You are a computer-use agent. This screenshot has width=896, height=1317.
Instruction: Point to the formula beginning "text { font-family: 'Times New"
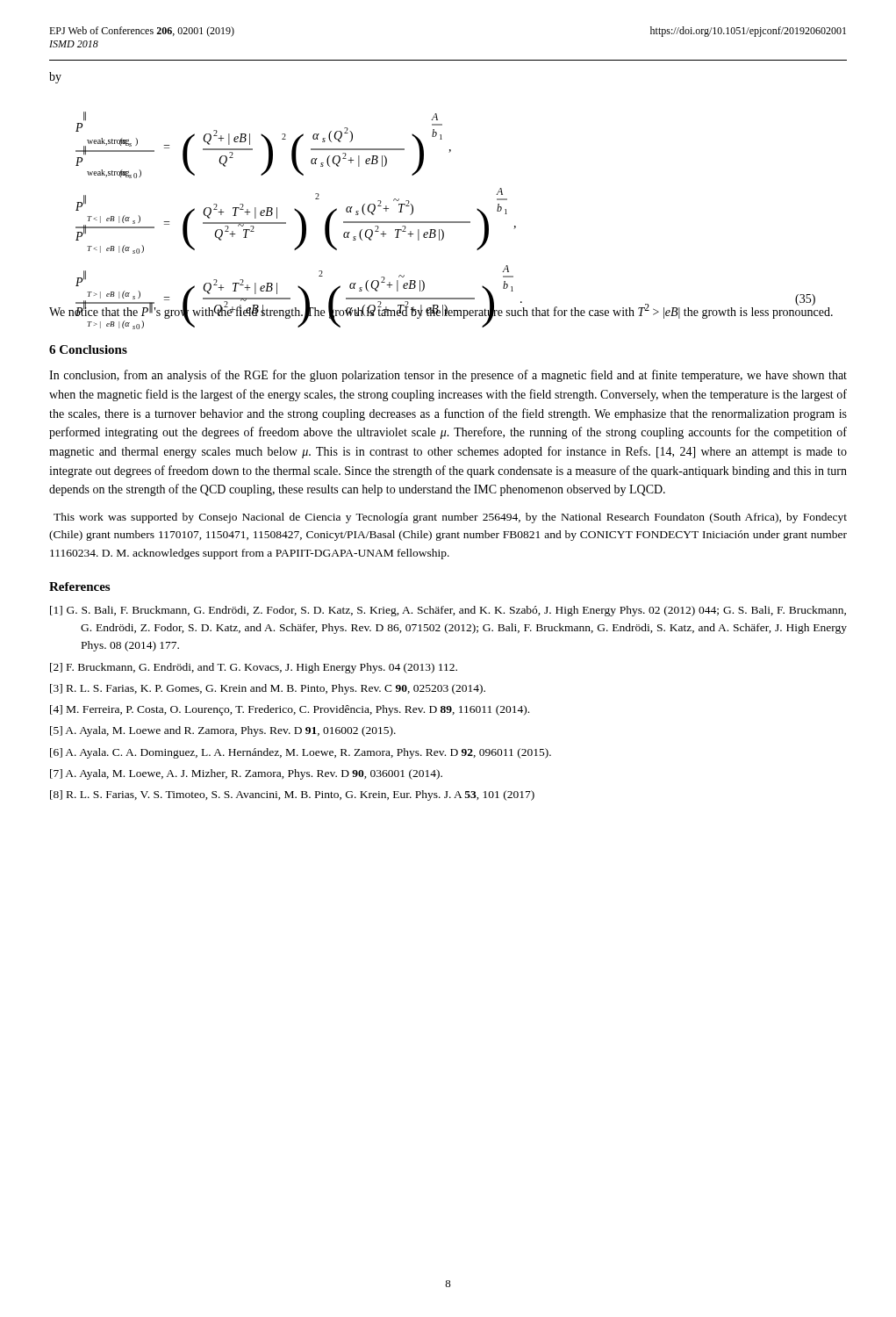[x=85, y=115]
